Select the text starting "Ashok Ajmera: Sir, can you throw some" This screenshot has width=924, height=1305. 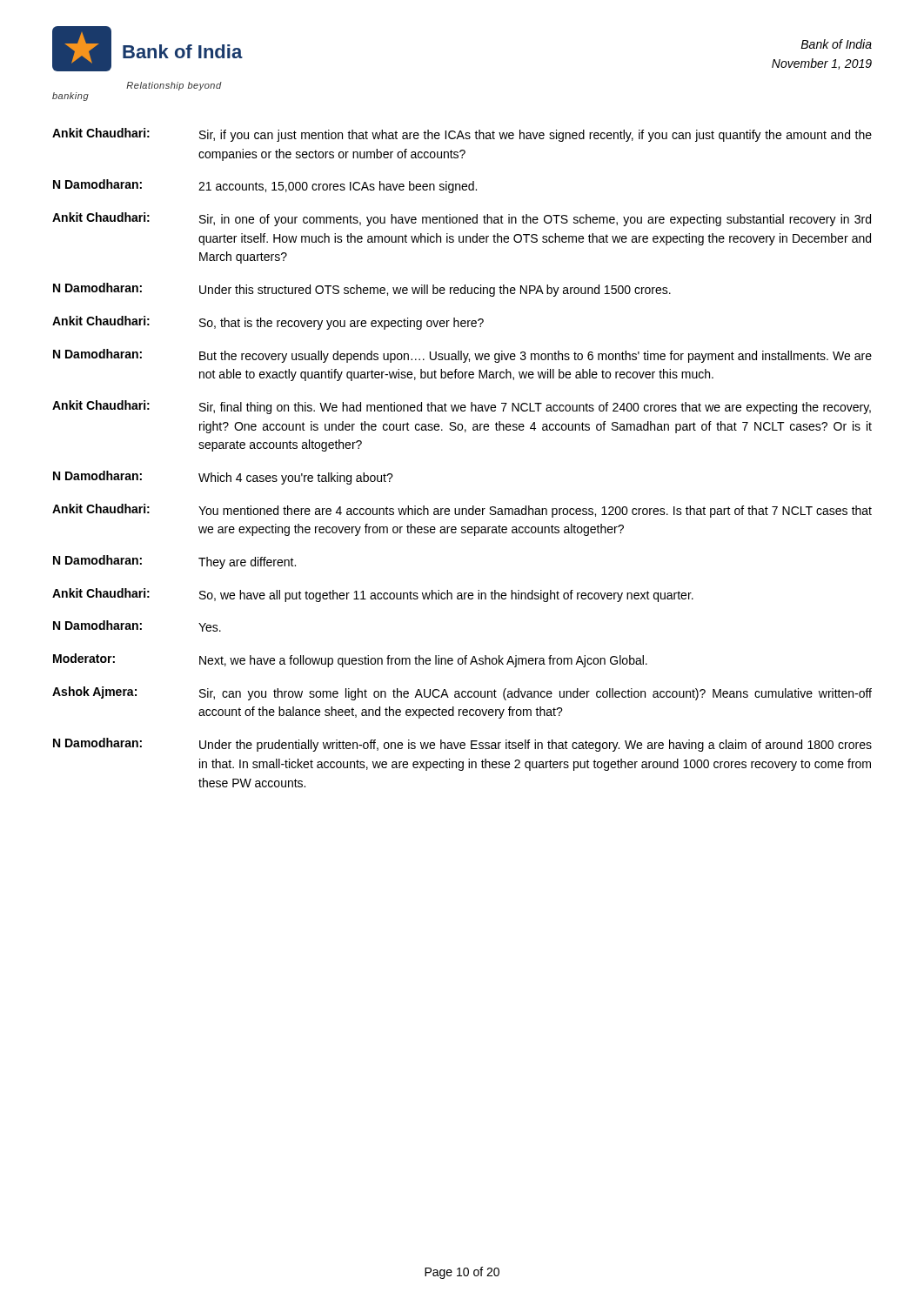click(462, 703)
